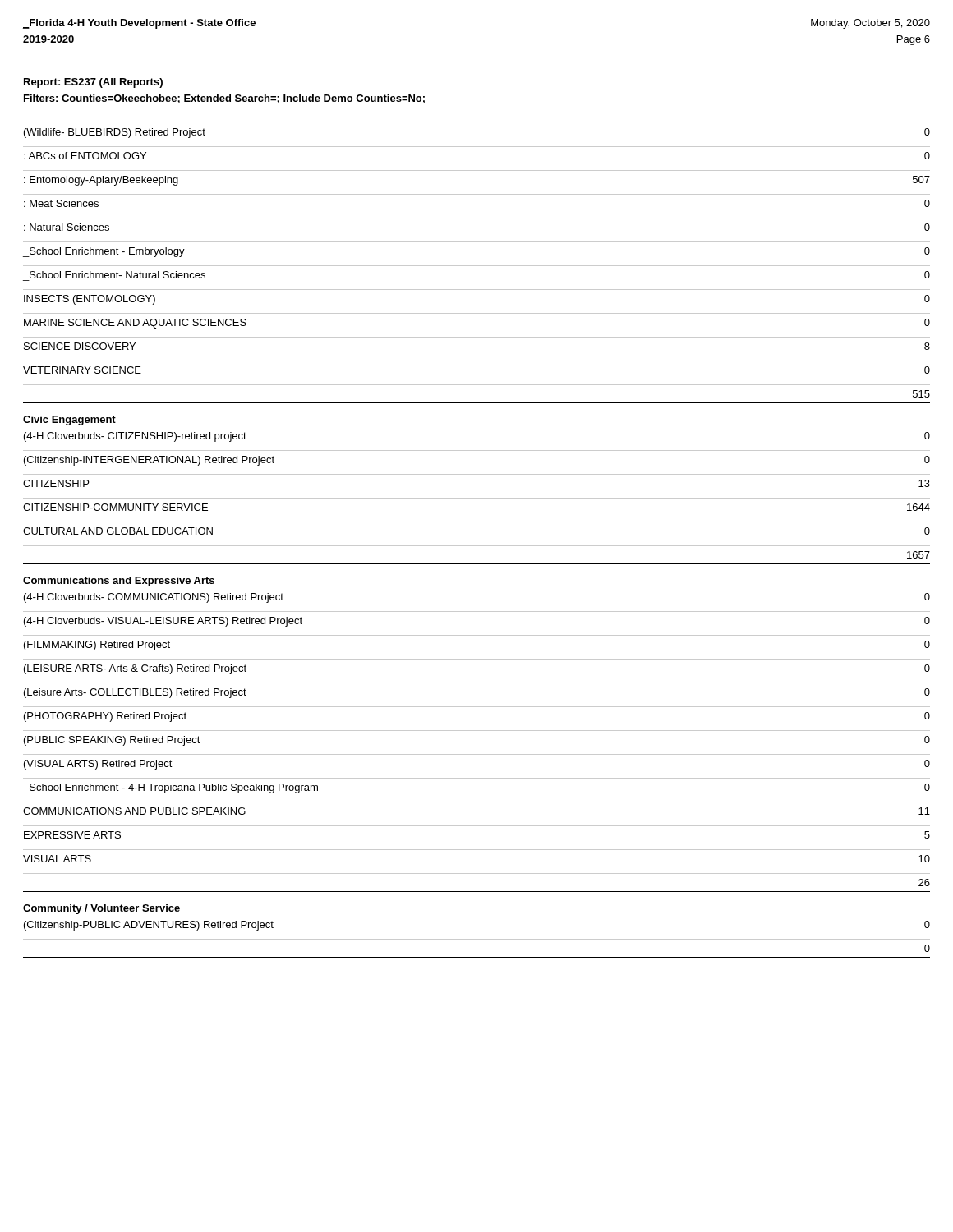Locate the text block starting ": Meat Sciences 0"
Image resolution: width=953 pixels, height=1232 pixels.
click(476, 203)
